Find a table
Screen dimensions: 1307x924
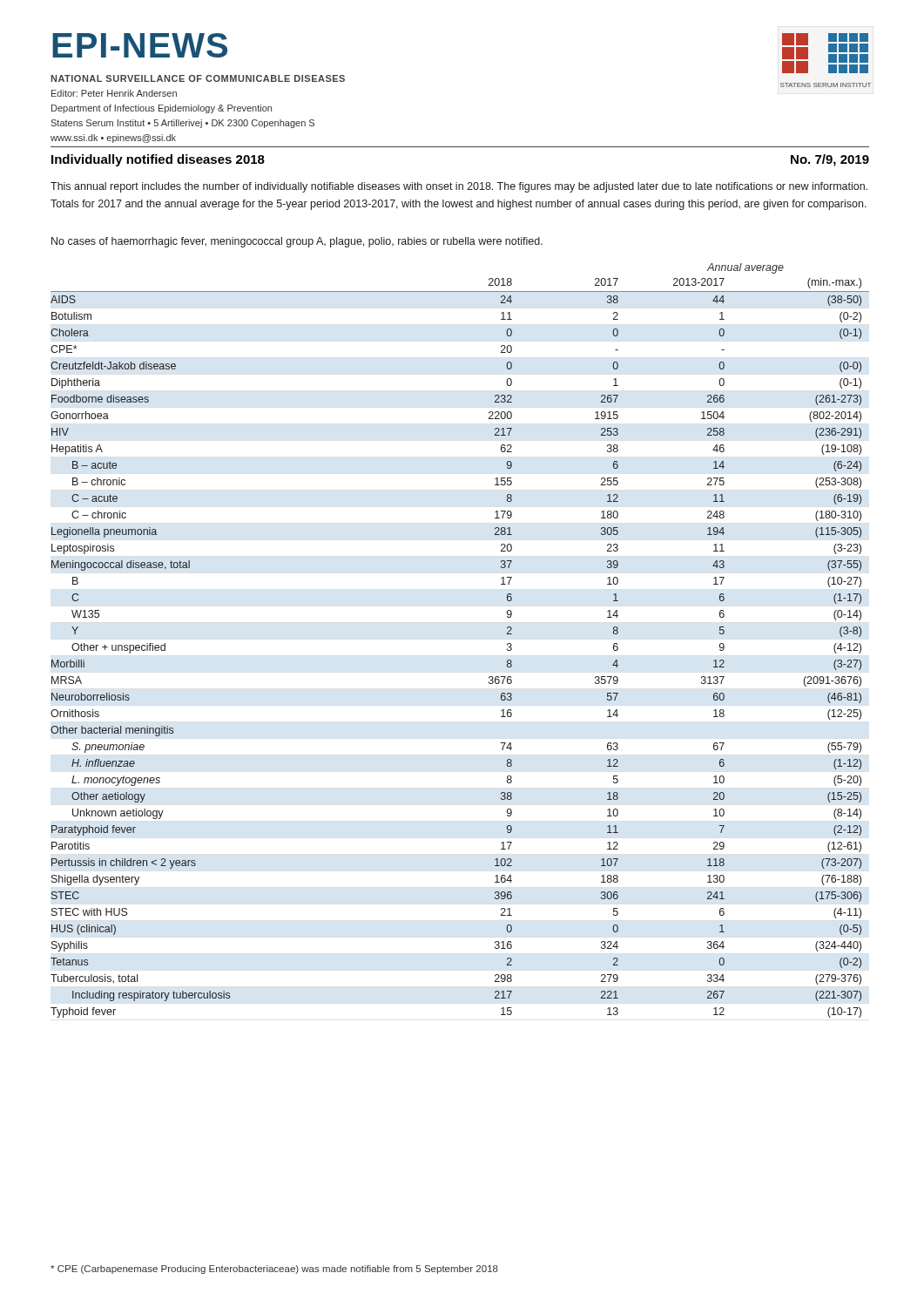[460, 641]
